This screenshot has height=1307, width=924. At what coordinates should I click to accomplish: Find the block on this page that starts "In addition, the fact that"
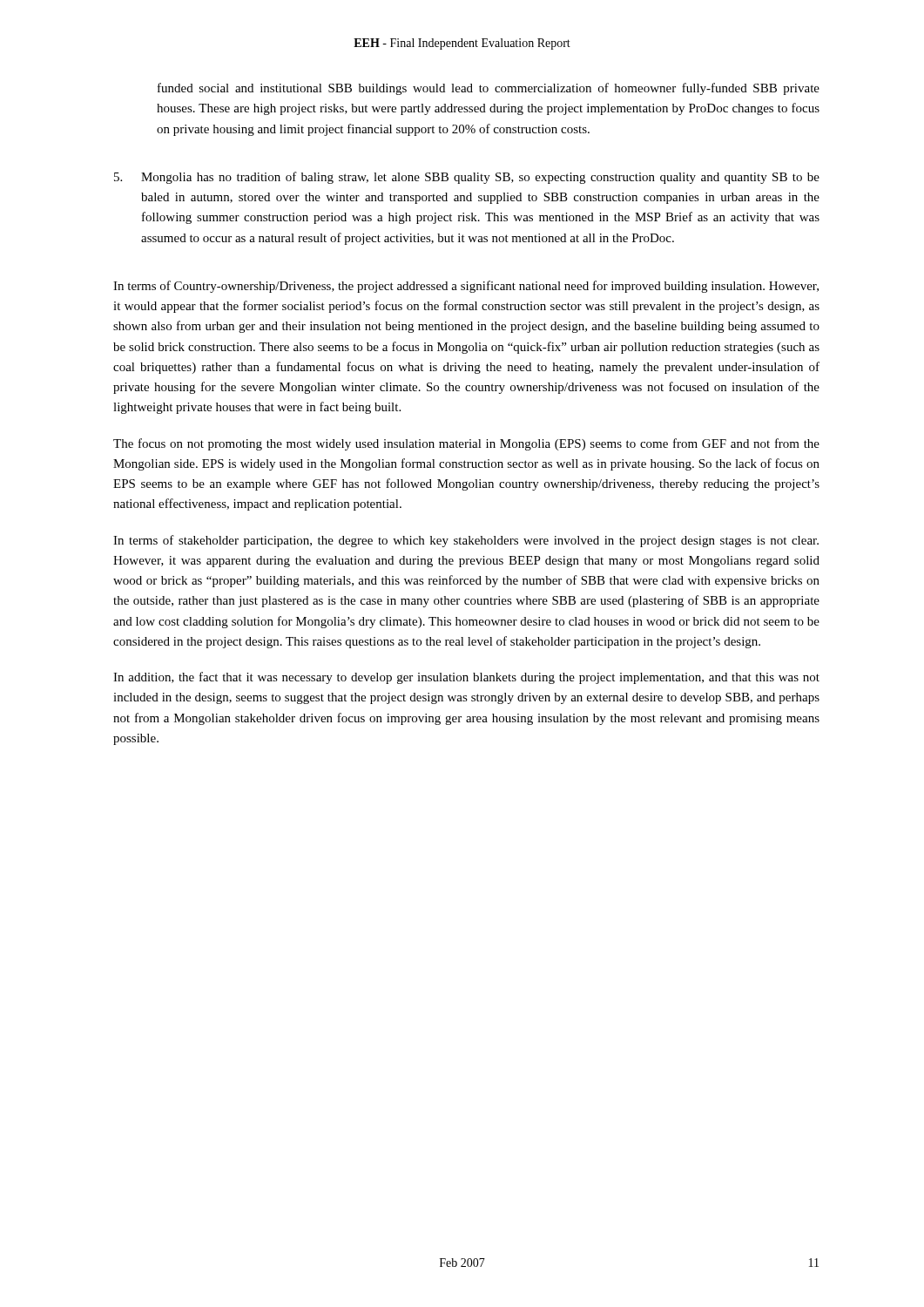[466, 707]
